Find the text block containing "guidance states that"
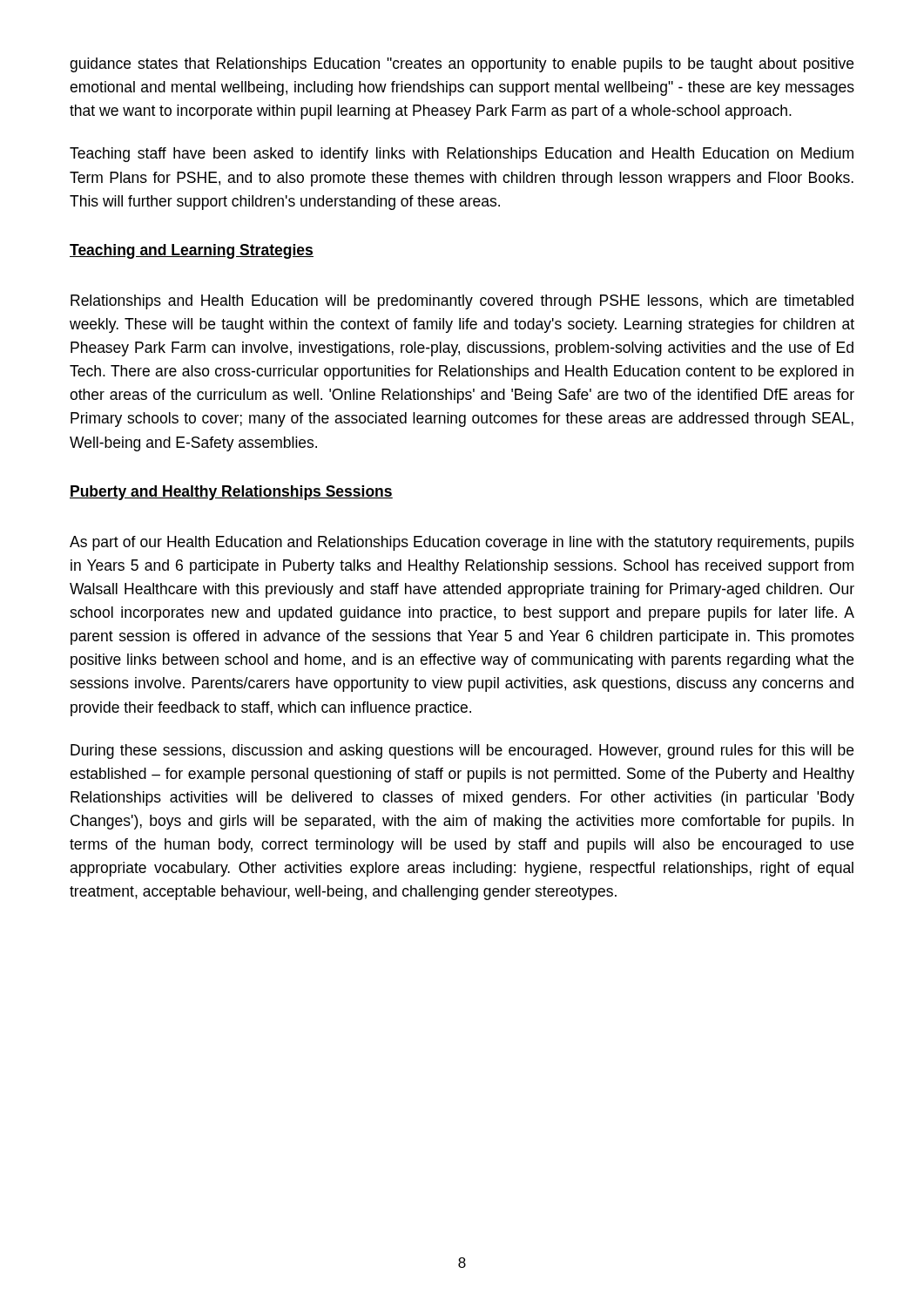Screen dimensions: 1307x924 coord(462,87)
